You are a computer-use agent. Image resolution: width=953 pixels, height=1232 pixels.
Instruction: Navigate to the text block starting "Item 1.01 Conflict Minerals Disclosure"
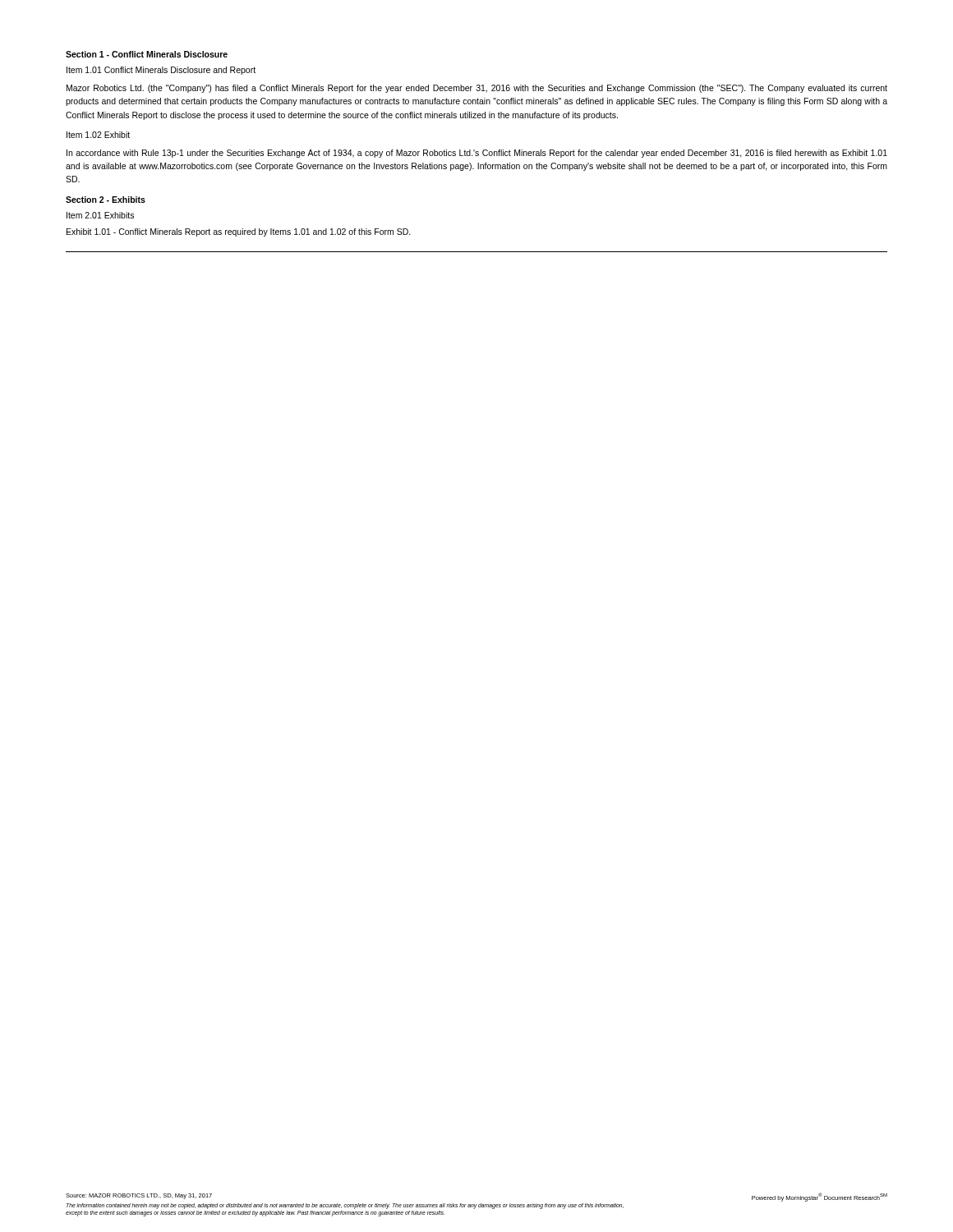pos(161,70)
